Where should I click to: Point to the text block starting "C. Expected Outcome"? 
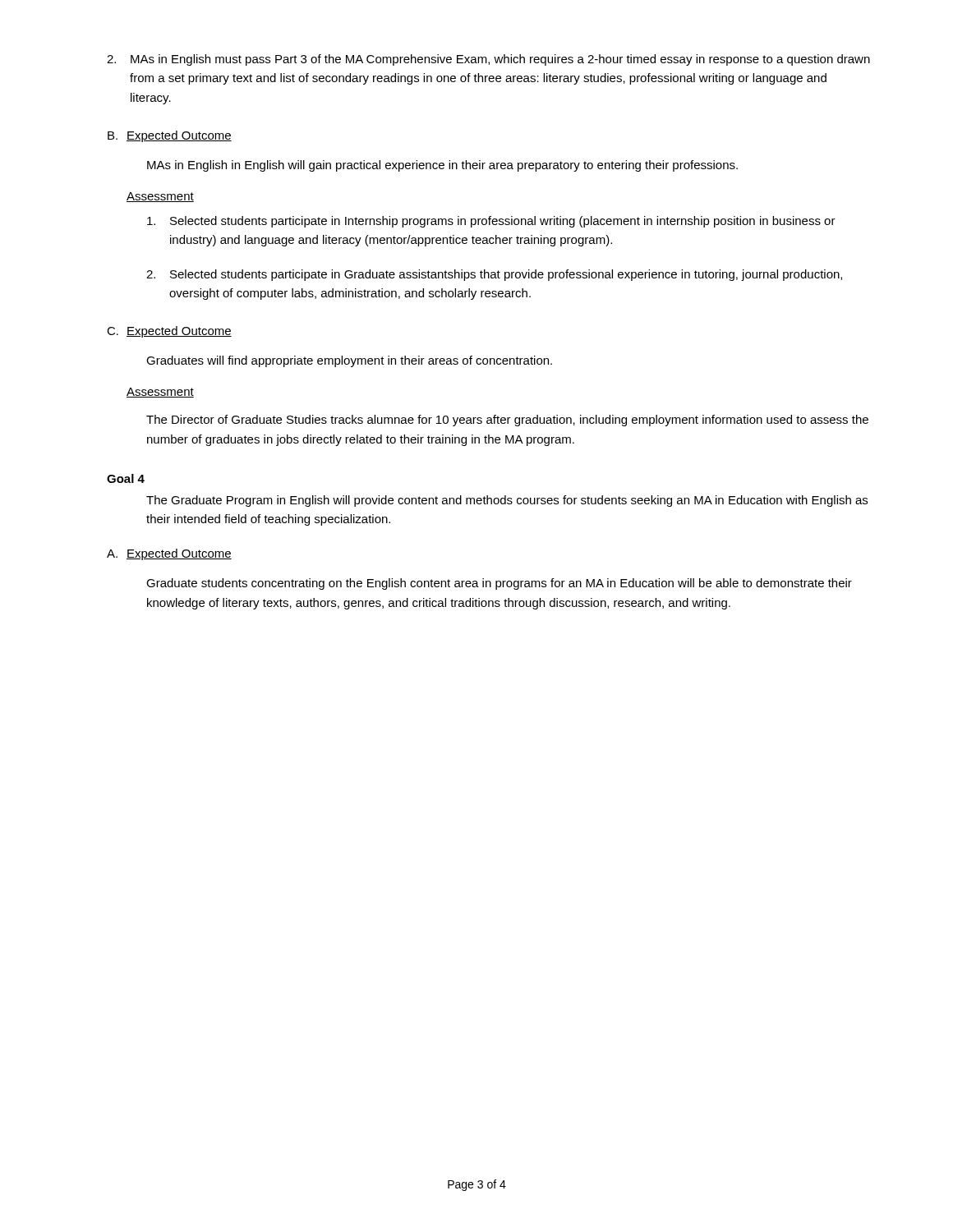169,331
